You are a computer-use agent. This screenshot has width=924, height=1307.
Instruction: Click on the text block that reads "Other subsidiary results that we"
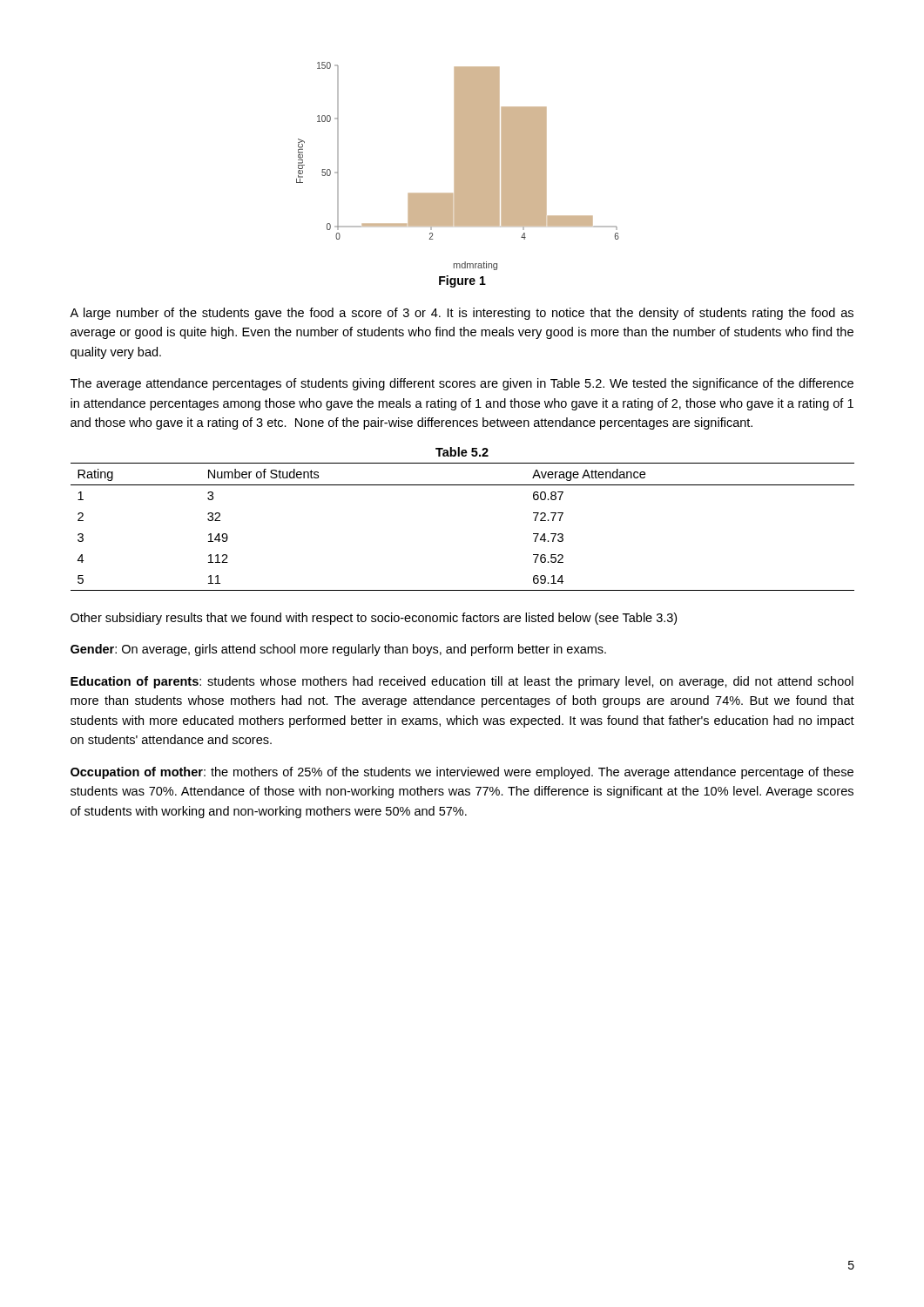(x=462, y=618)
